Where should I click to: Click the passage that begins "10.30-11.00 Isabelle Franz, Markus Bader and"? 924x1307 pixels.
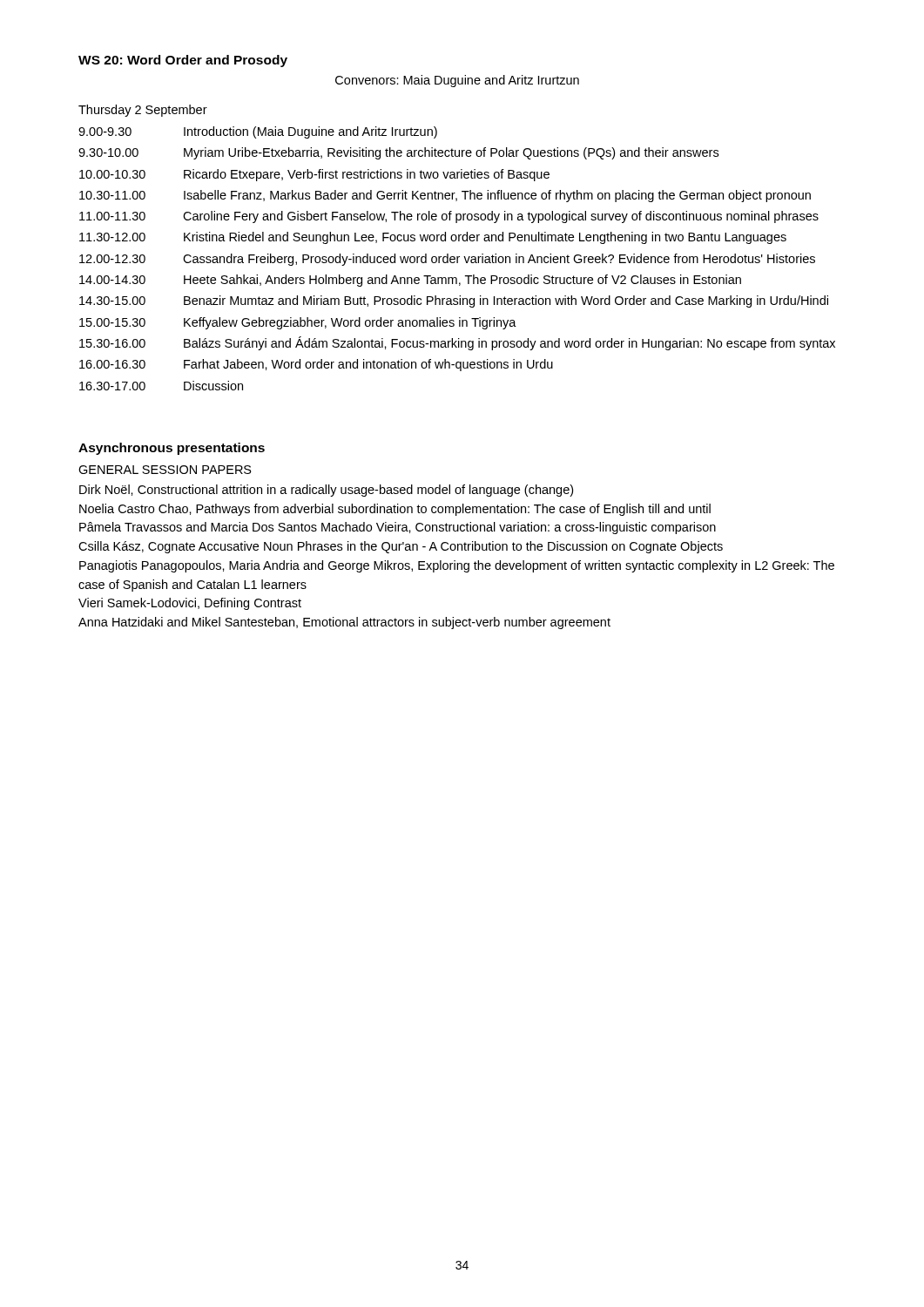(x=457, y=195)
